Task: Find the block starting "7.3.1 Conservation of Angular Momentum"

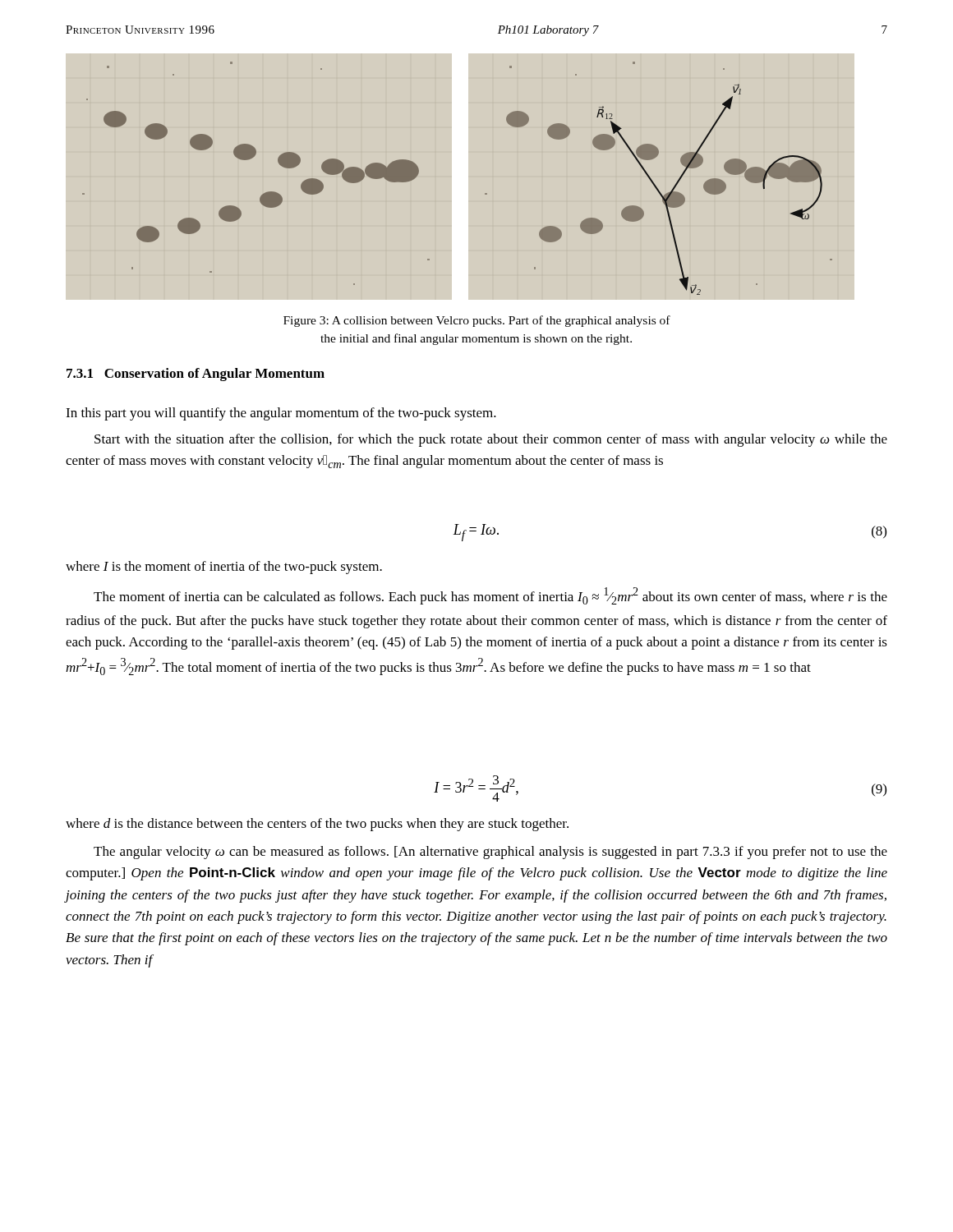Action: (x=195, y=373)
